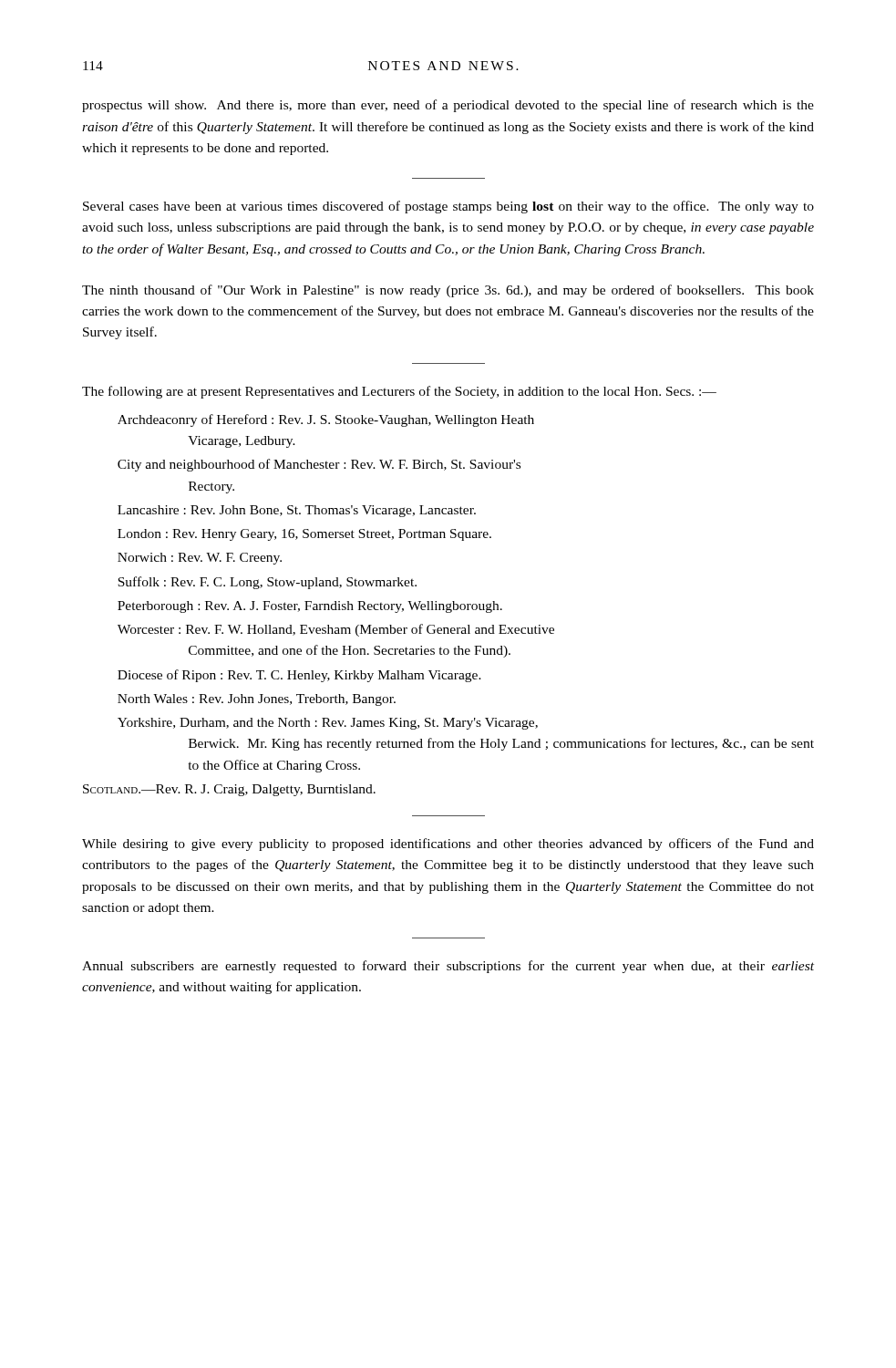Screen dimensions: 1368x896
Task: Locate the region starting "Diocese of Ripon : Rev. T. C. Henley,"
Action: tap(299, 674)
